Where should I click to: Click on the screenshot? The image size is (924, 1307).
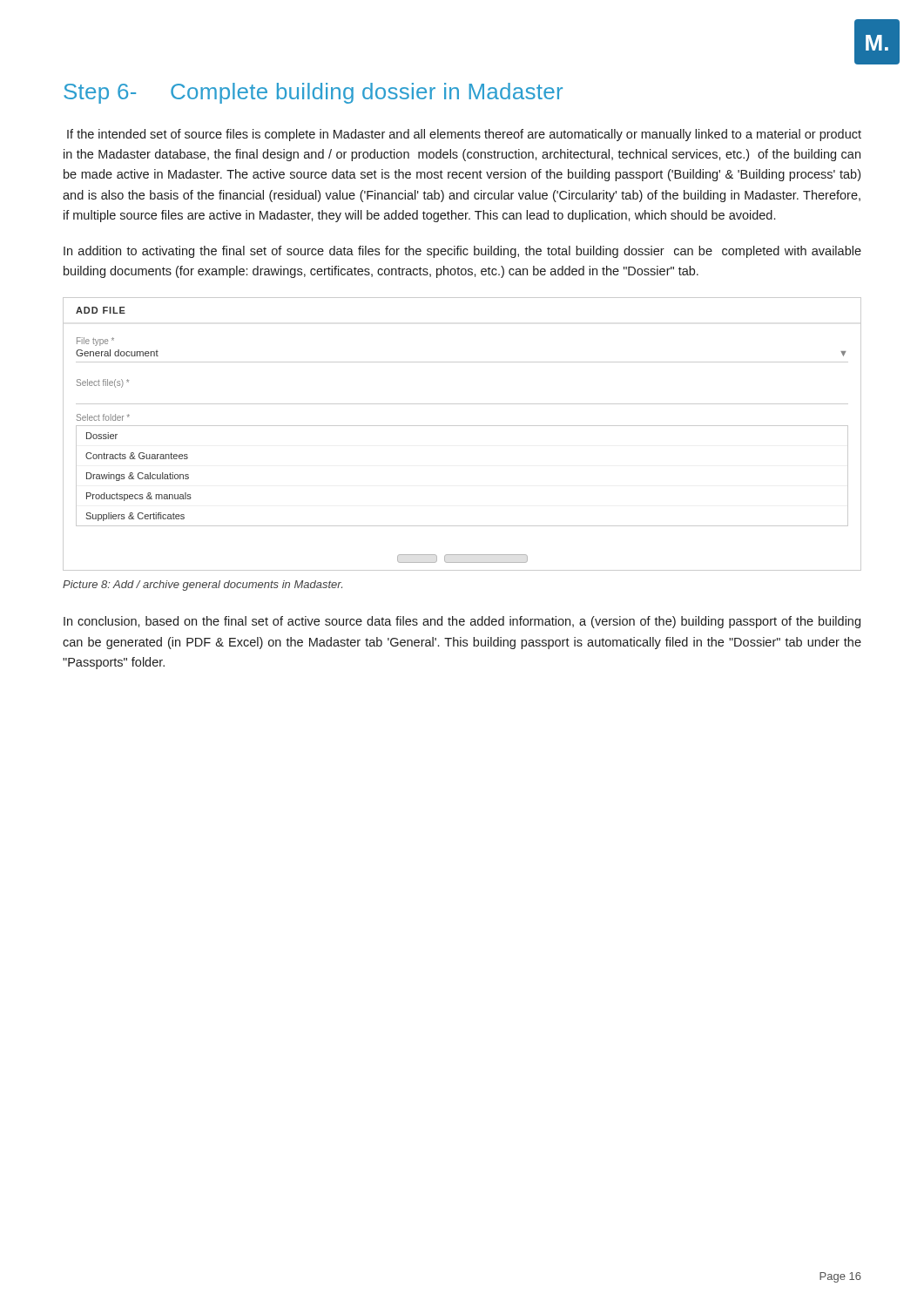(462, 434)
